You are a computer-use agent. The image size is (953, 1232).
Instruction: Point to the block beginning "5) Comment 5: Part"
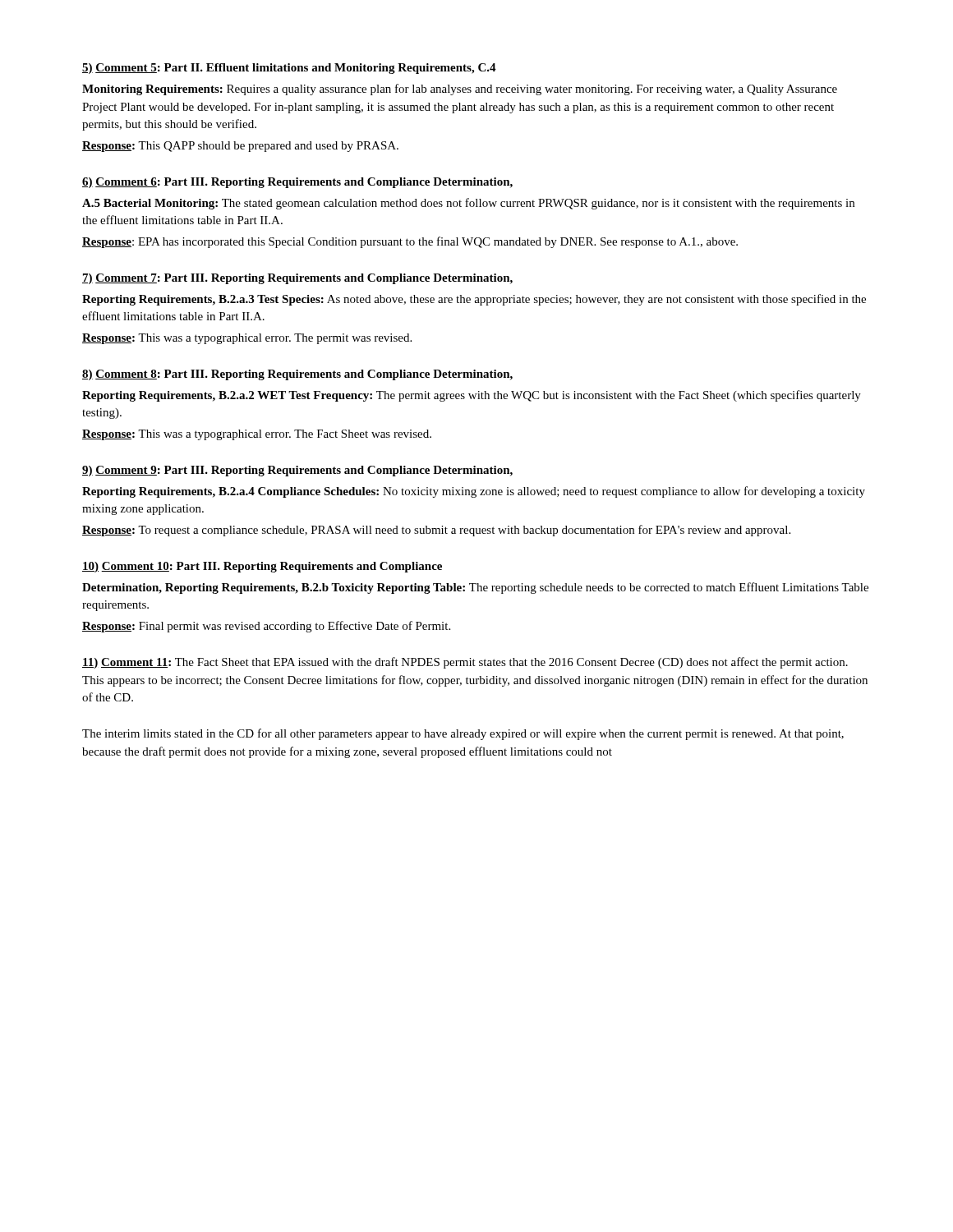point(476,107)
